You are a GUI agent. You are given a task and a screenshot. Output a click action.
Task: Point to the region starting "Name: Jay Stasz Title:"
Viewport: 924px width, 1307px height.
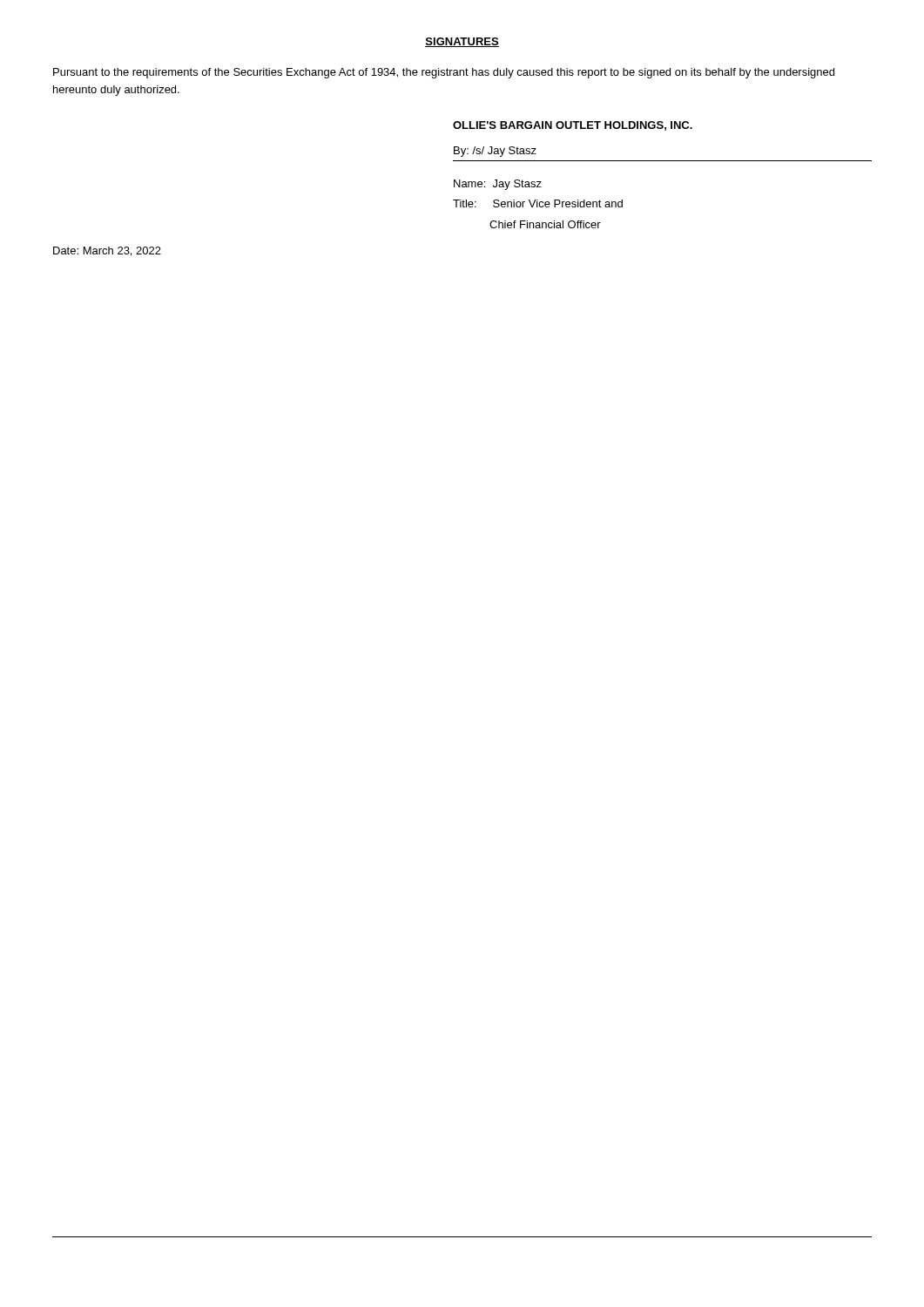(x=498, y=185)
